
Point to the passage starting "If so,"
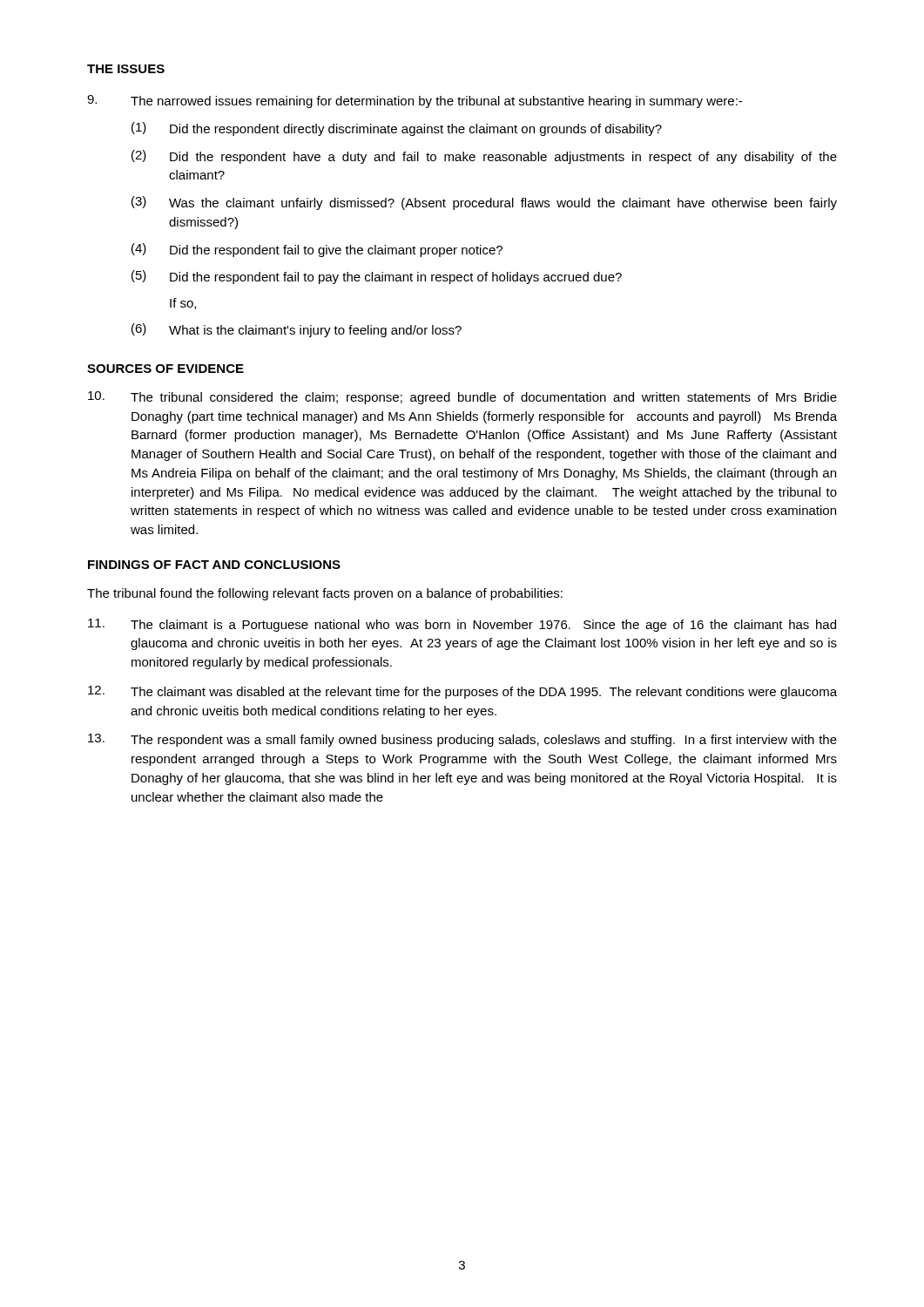pyautogui.click(x=183, y=303)
